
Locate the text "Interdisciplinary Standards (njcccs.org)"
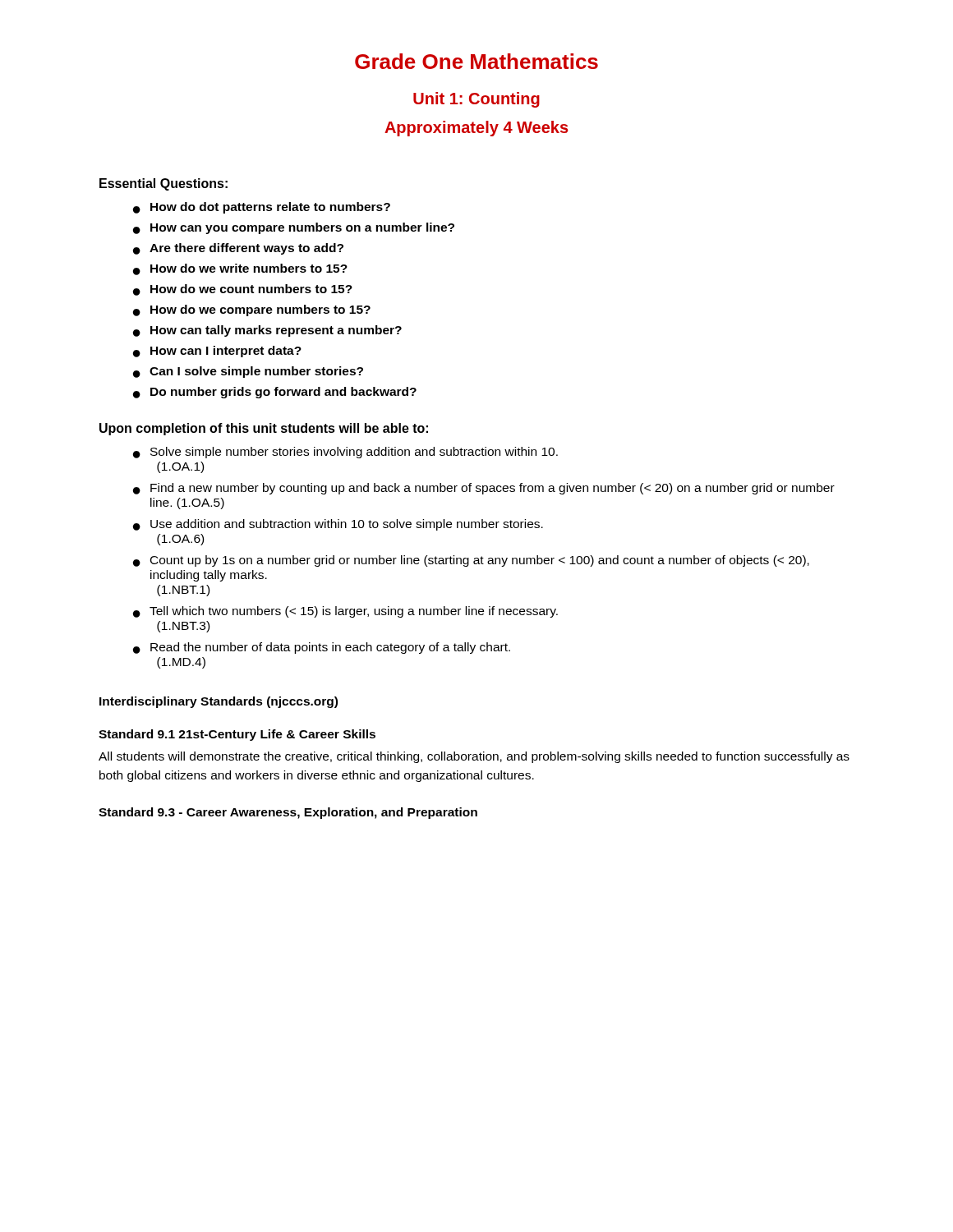point(219,701)
